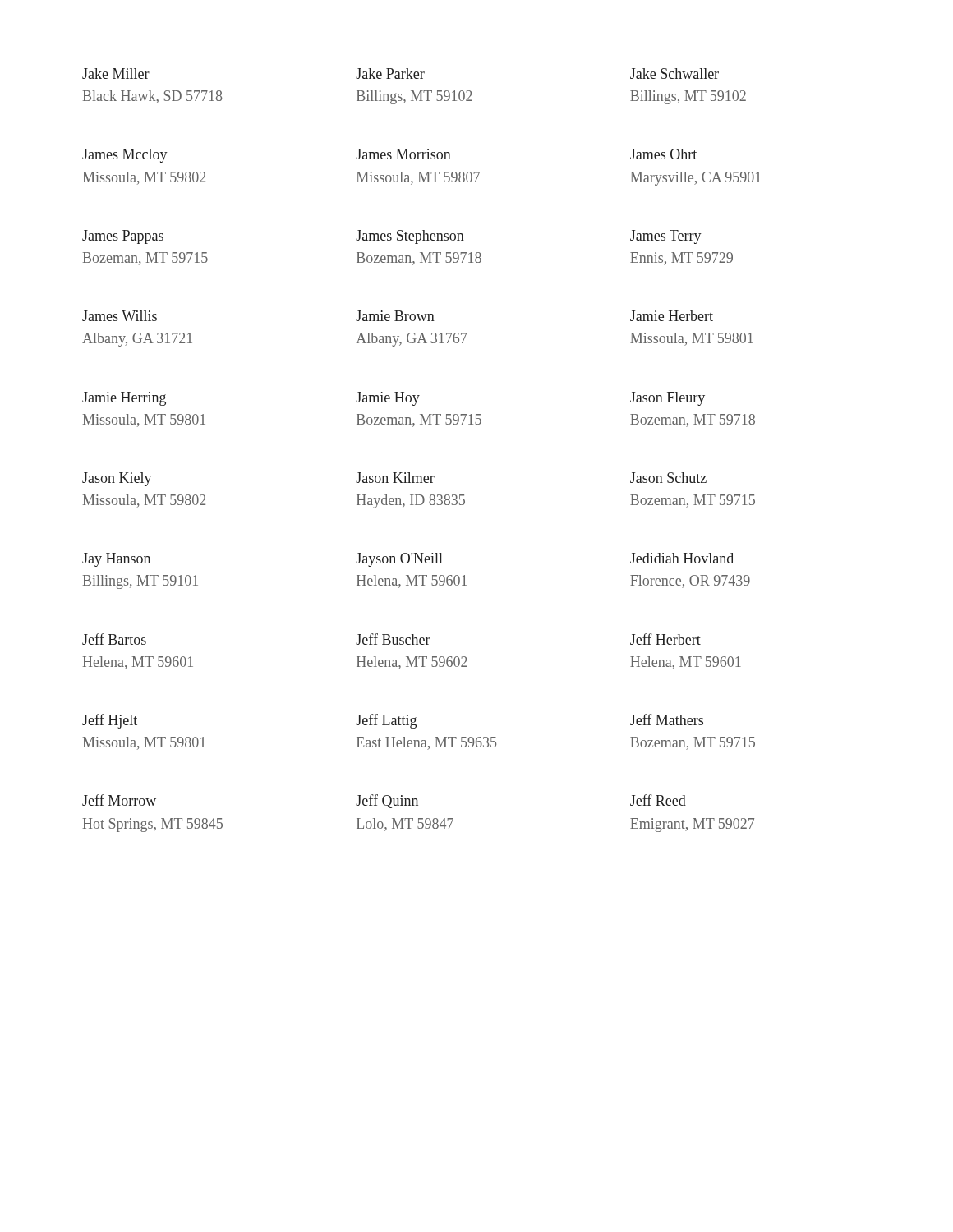Locate the text with the text "Jeff Bartos Helena, MT 59601"

(x=114, y=639)
